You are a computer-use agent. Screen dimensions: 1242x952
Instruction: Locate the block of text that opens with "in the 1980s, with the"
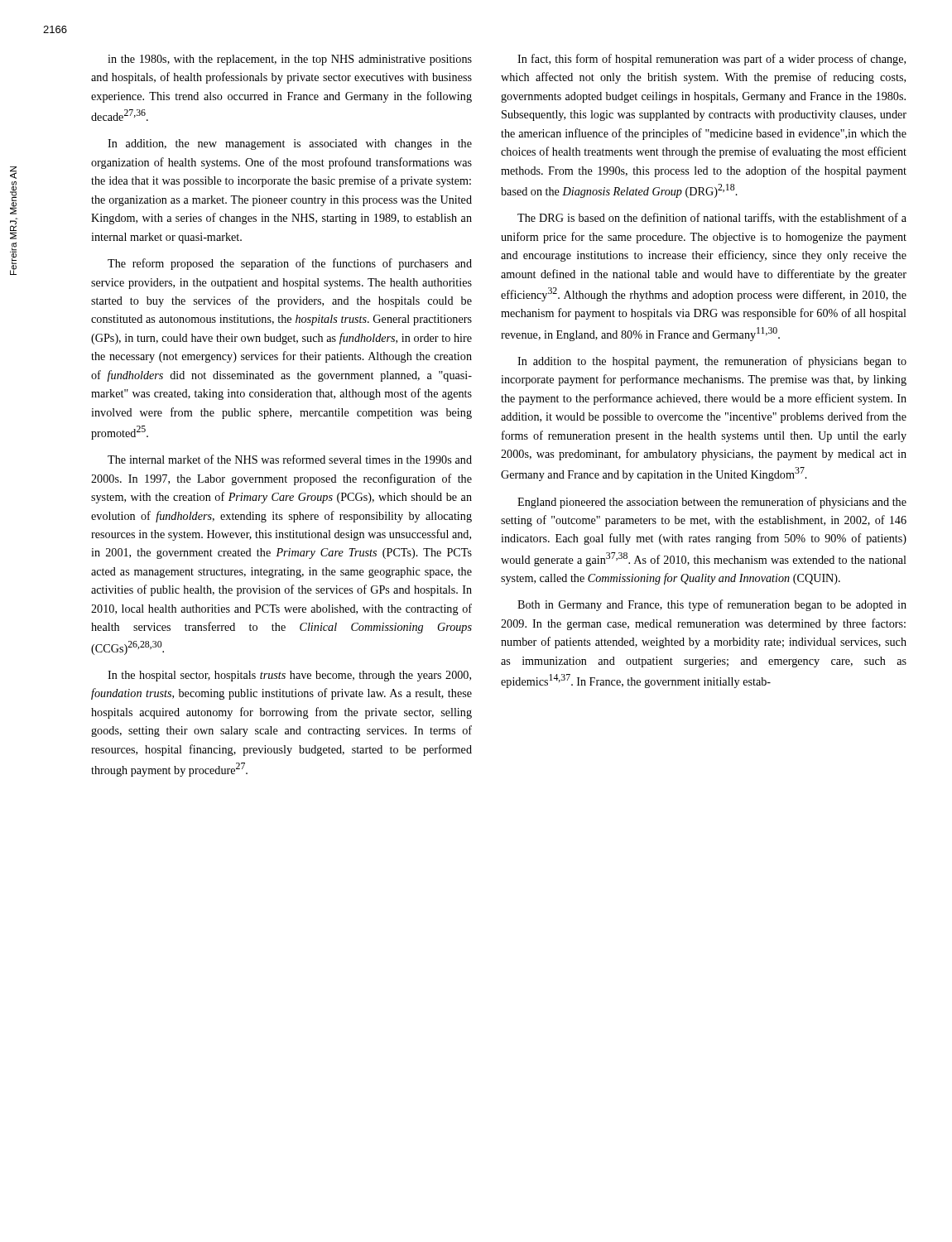pyautogui.click(x=282, y=414)
